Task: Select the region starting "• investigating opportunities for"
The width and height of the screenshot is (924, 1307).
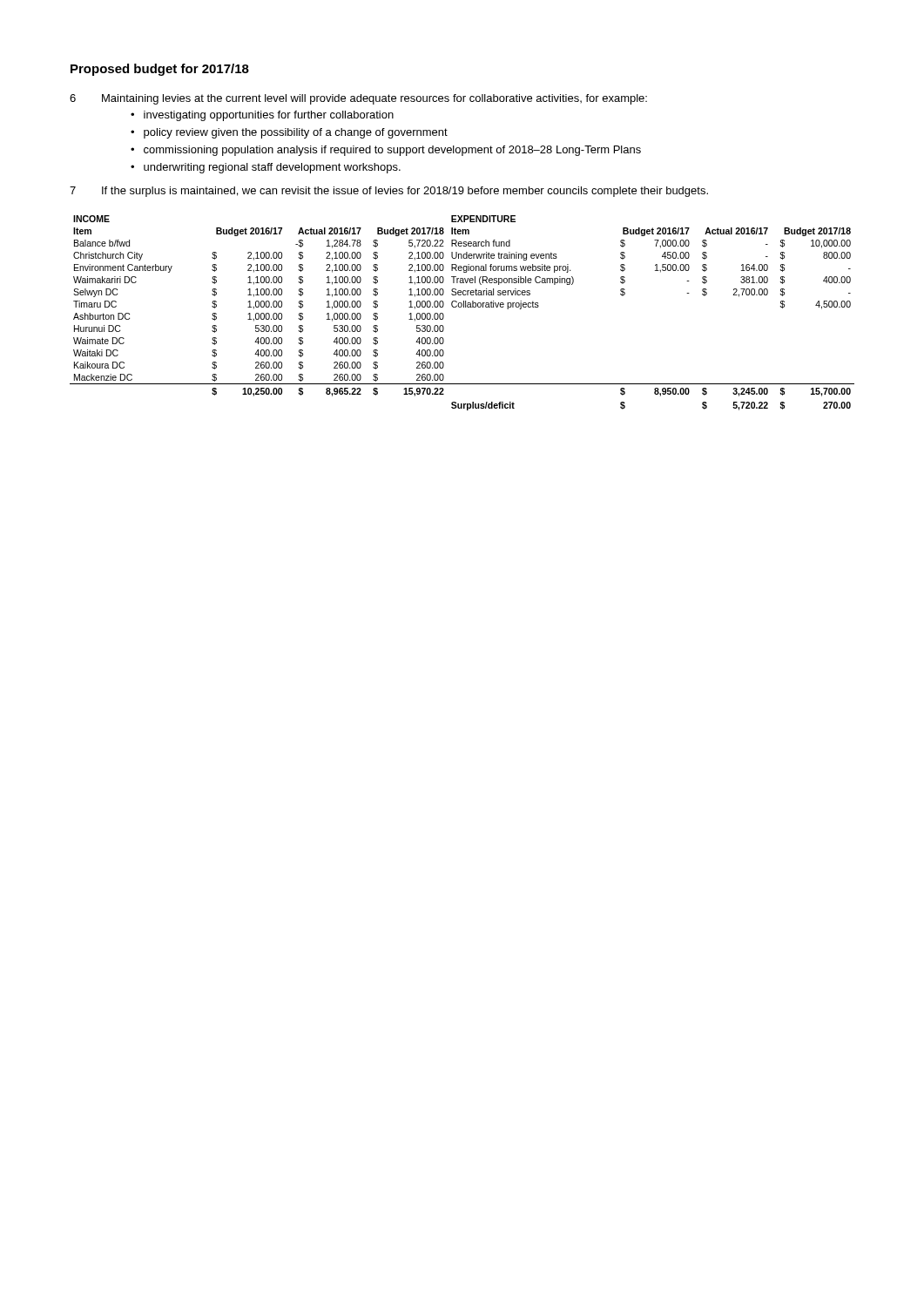Action: (x=262, y=115)
